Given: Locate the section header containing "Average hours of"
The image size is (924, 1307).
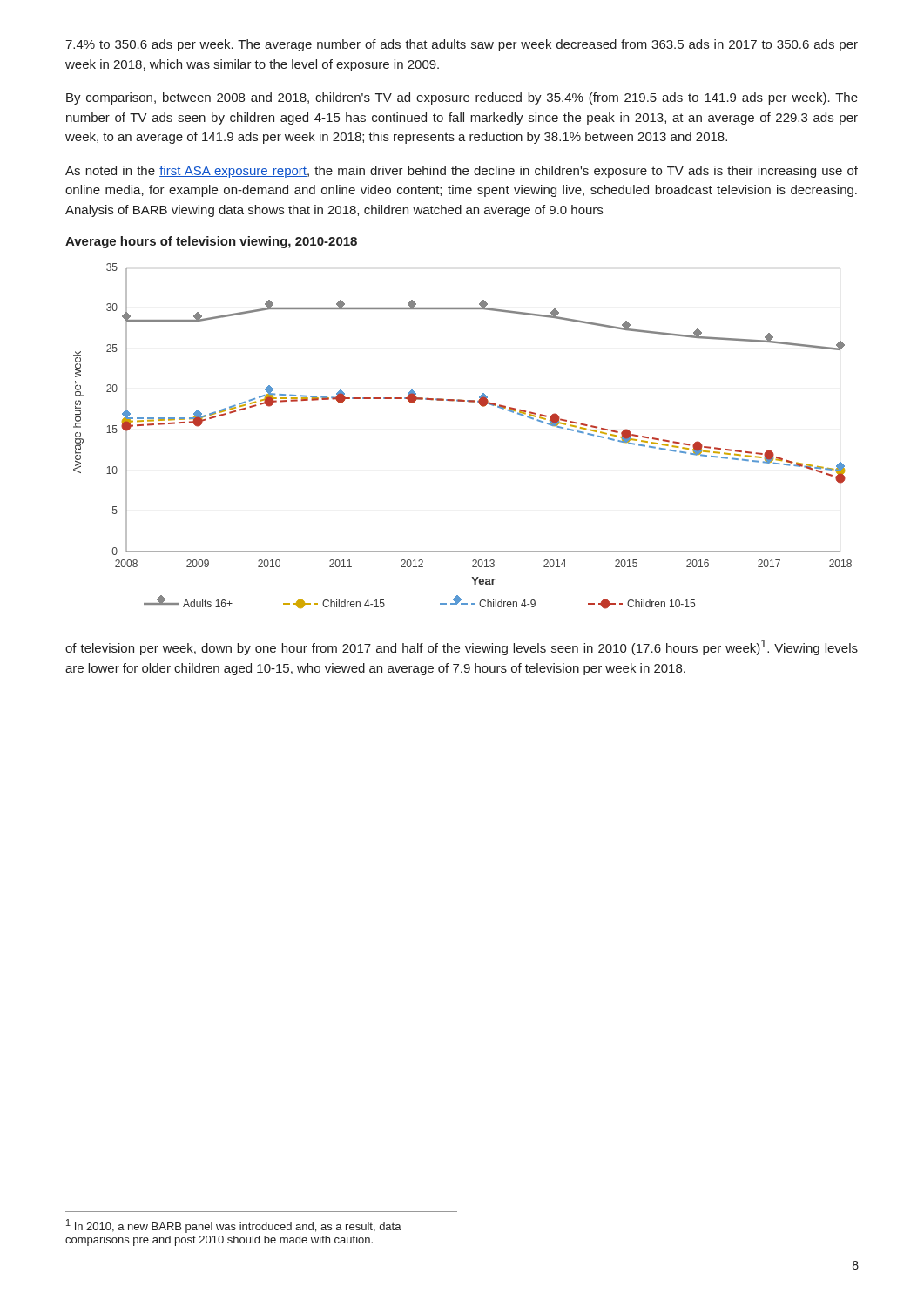Looking at the screenshot, I should tap(211, 241).
